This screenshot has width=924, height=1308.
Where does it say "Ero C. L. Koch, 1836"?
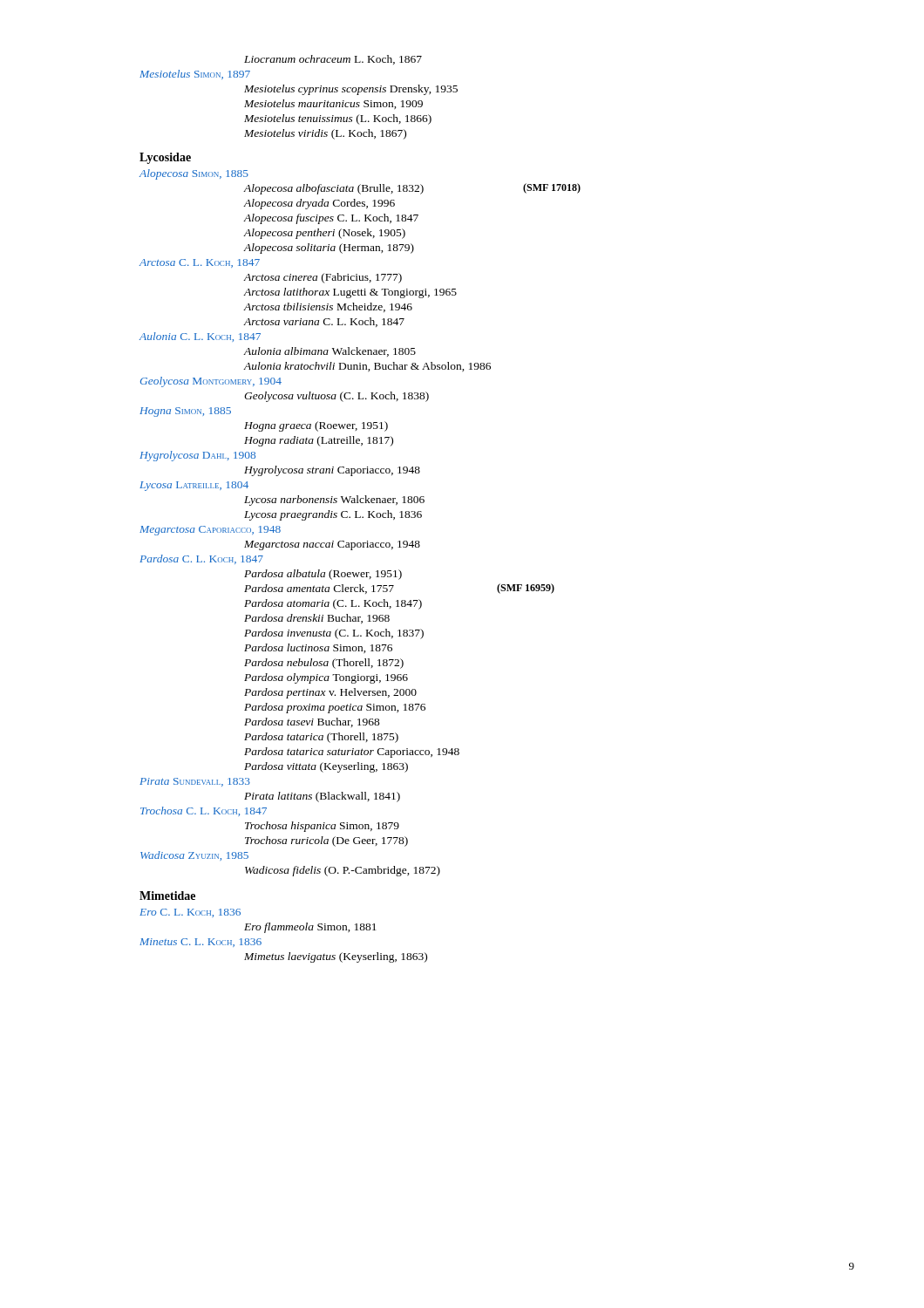pyautogui.click(x=190, y=912)
